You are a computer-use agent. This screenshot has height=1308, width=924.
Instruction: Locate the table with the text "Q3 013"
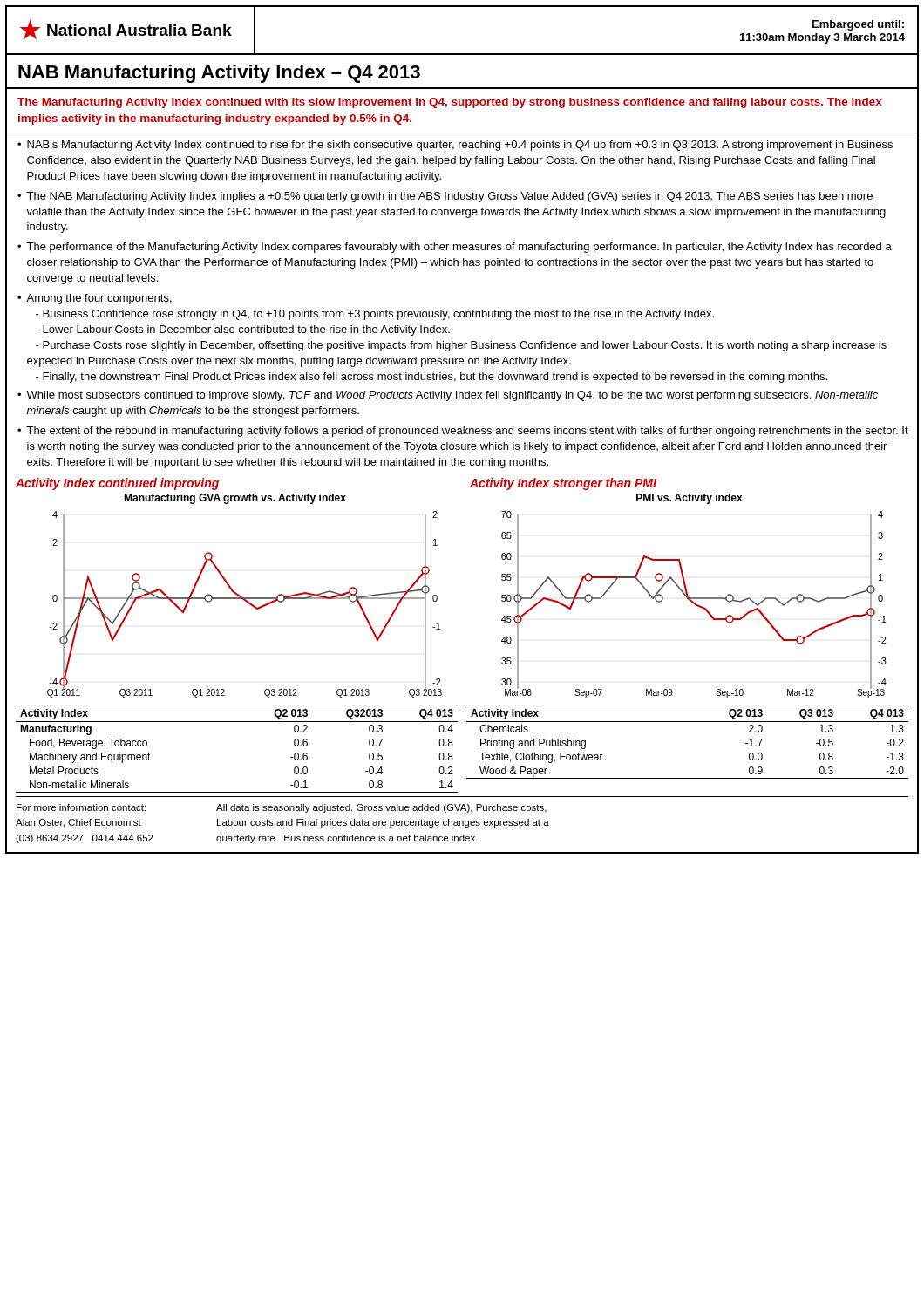coord(687,748)
